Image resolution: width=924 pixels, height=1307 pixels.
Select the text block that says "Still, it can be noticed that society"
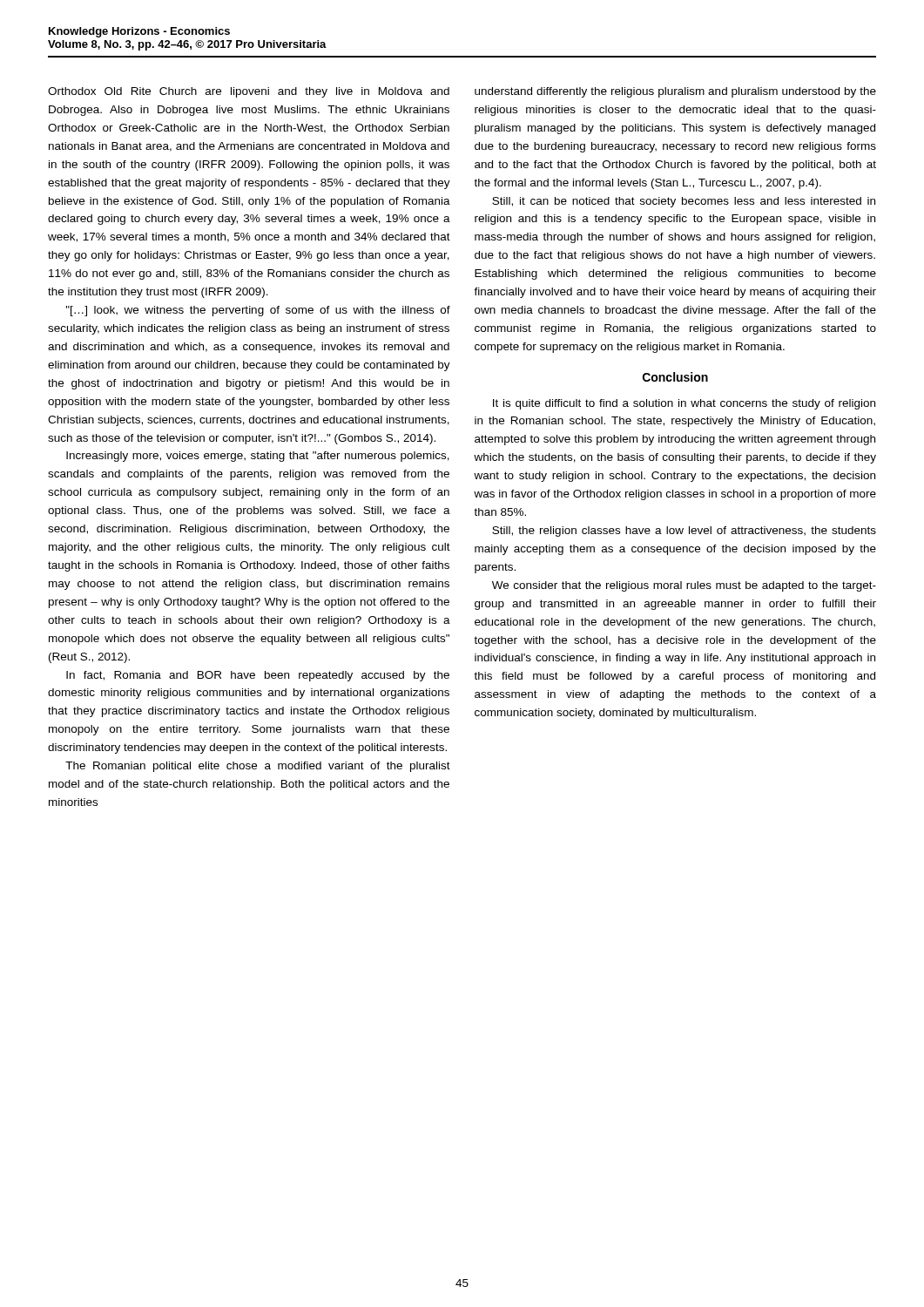click(675, 274)
